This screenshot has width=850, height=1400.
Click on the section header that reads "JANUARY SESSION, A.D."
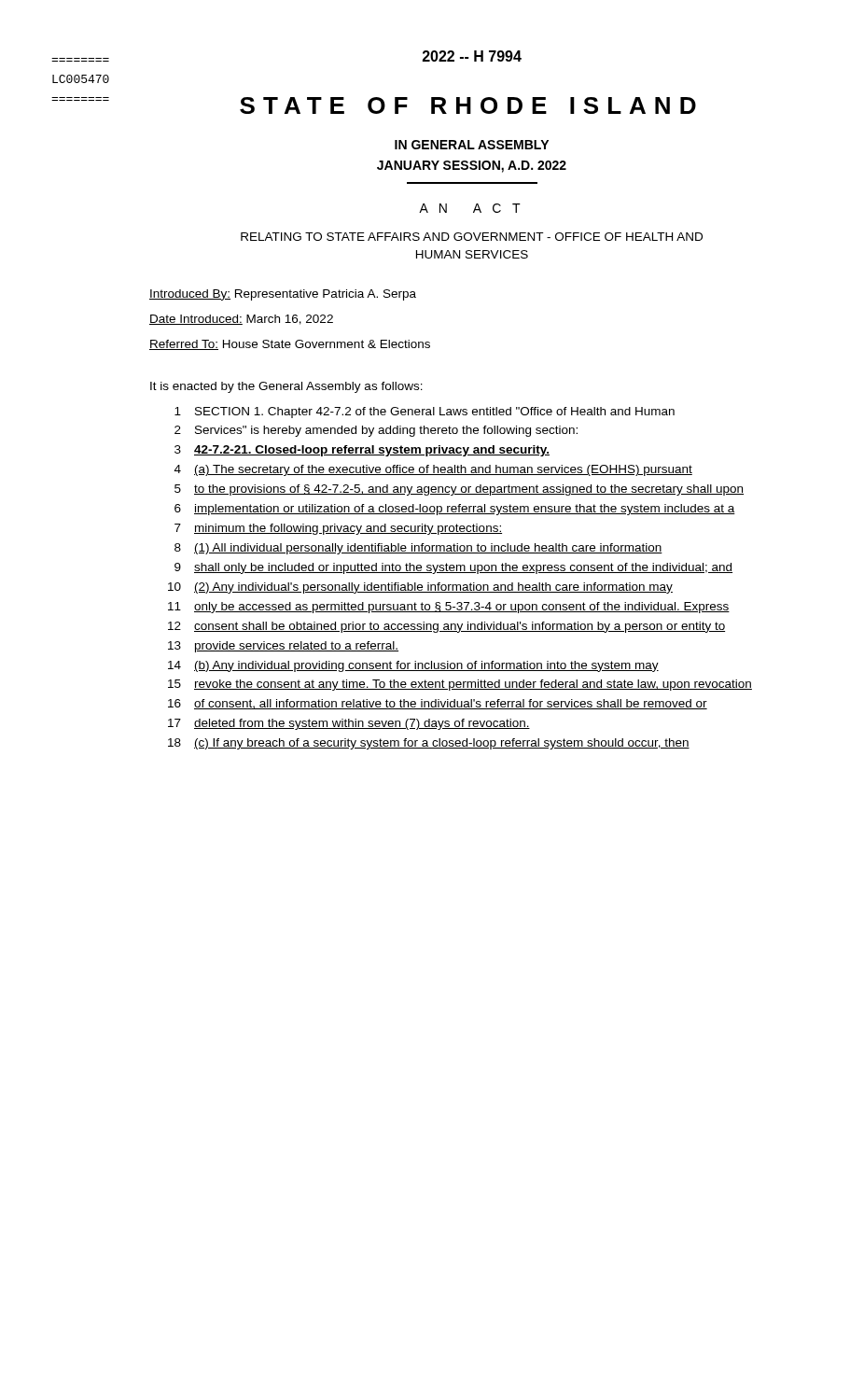point(472,165)
